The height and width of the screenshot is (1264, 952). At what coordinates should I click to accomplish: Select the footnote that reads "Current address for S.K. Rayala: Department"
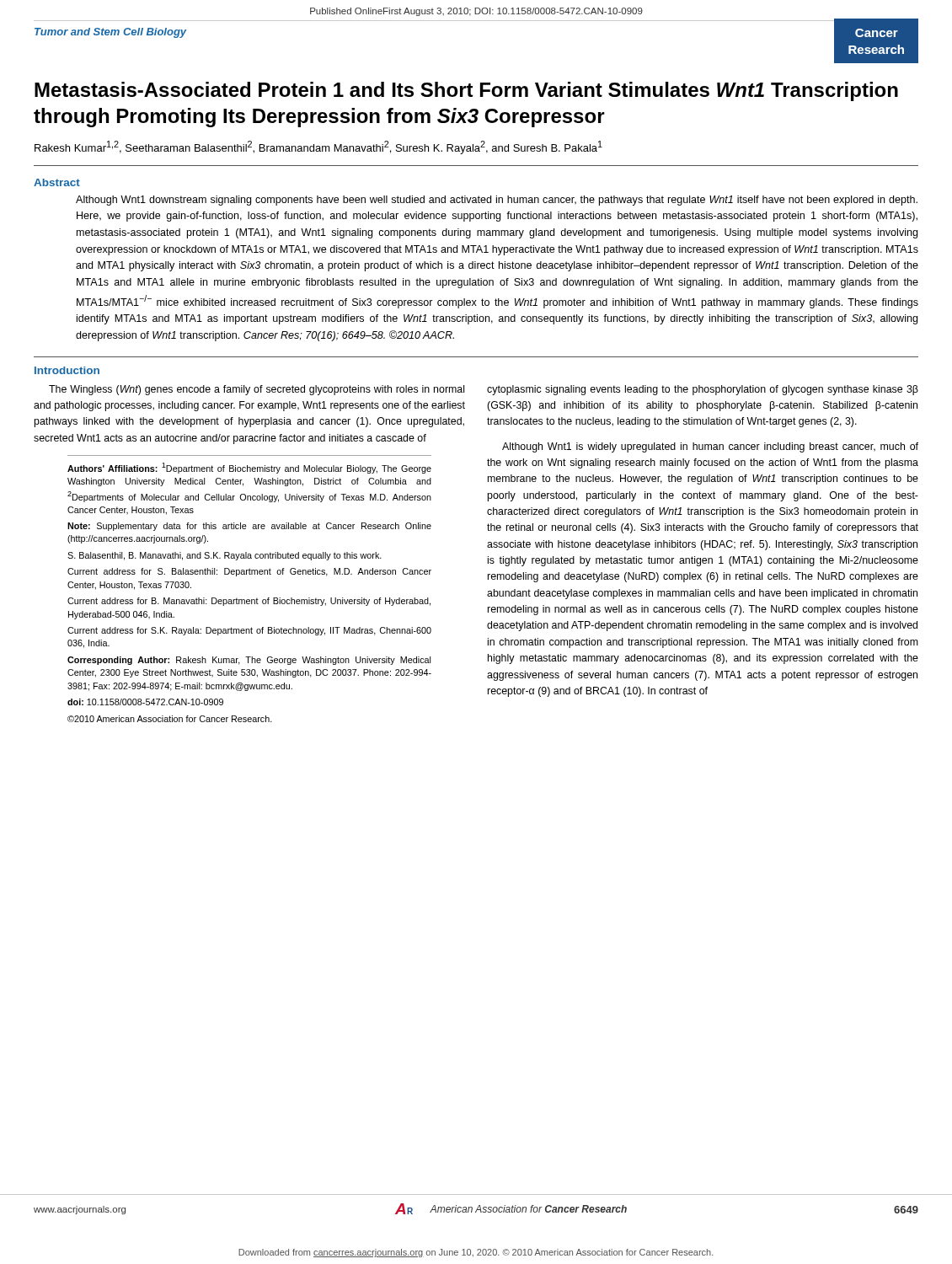(x=249, y=637)
